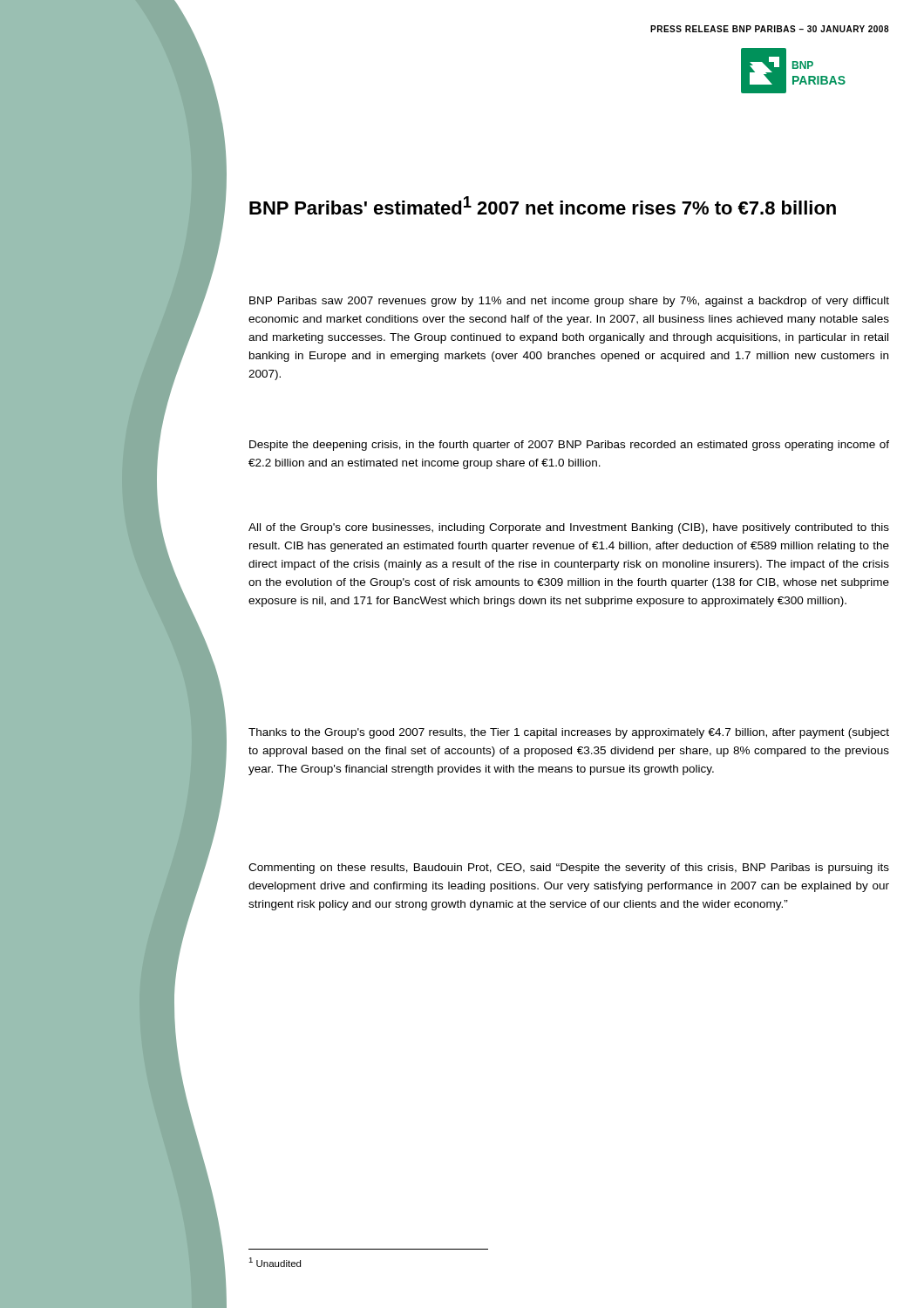Click on the block starting "All of the Group's core businesses,"

tap(569, 564)
